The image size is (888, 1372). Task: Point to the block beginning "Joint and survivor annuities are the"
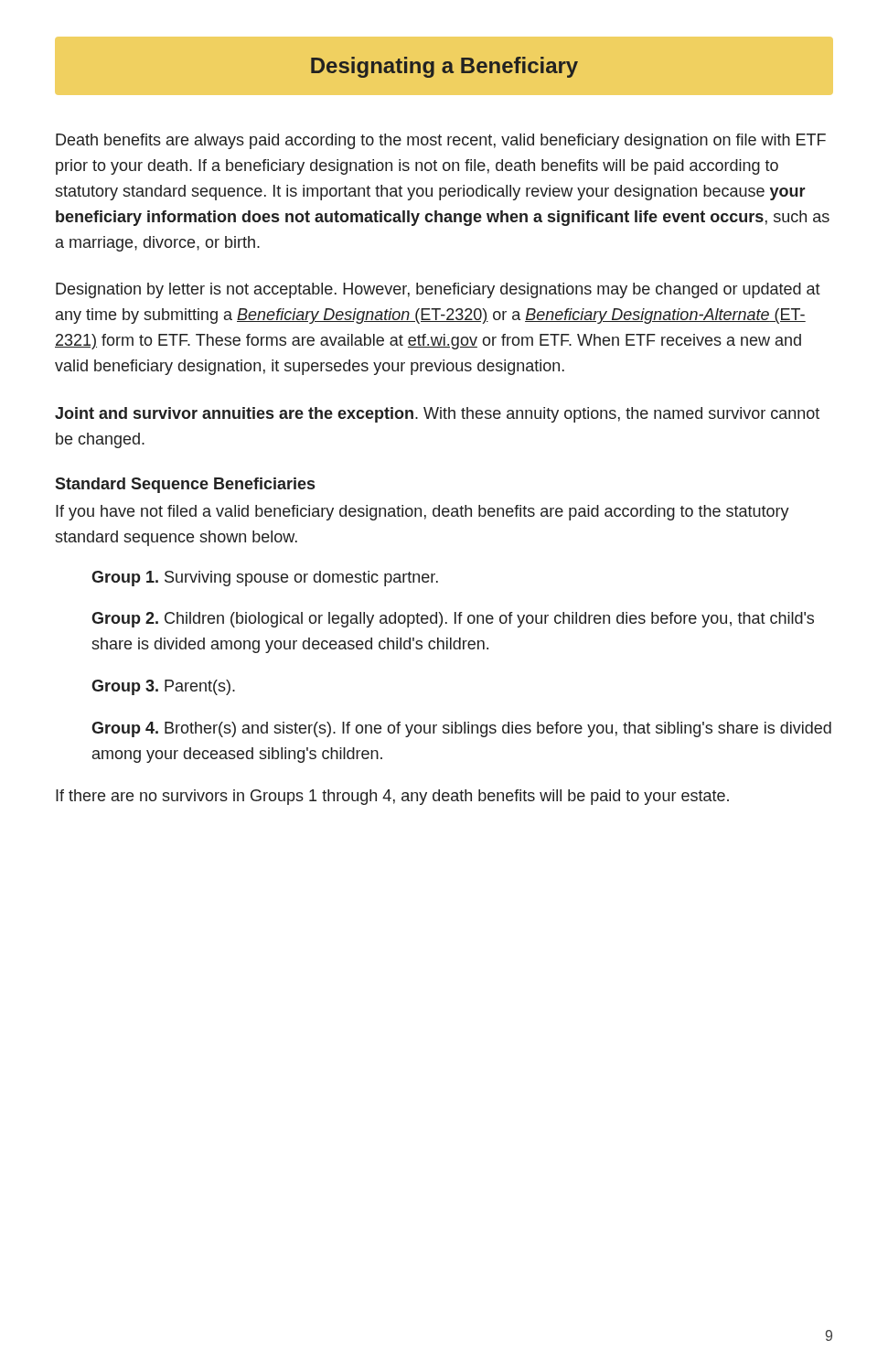(437, 426)
